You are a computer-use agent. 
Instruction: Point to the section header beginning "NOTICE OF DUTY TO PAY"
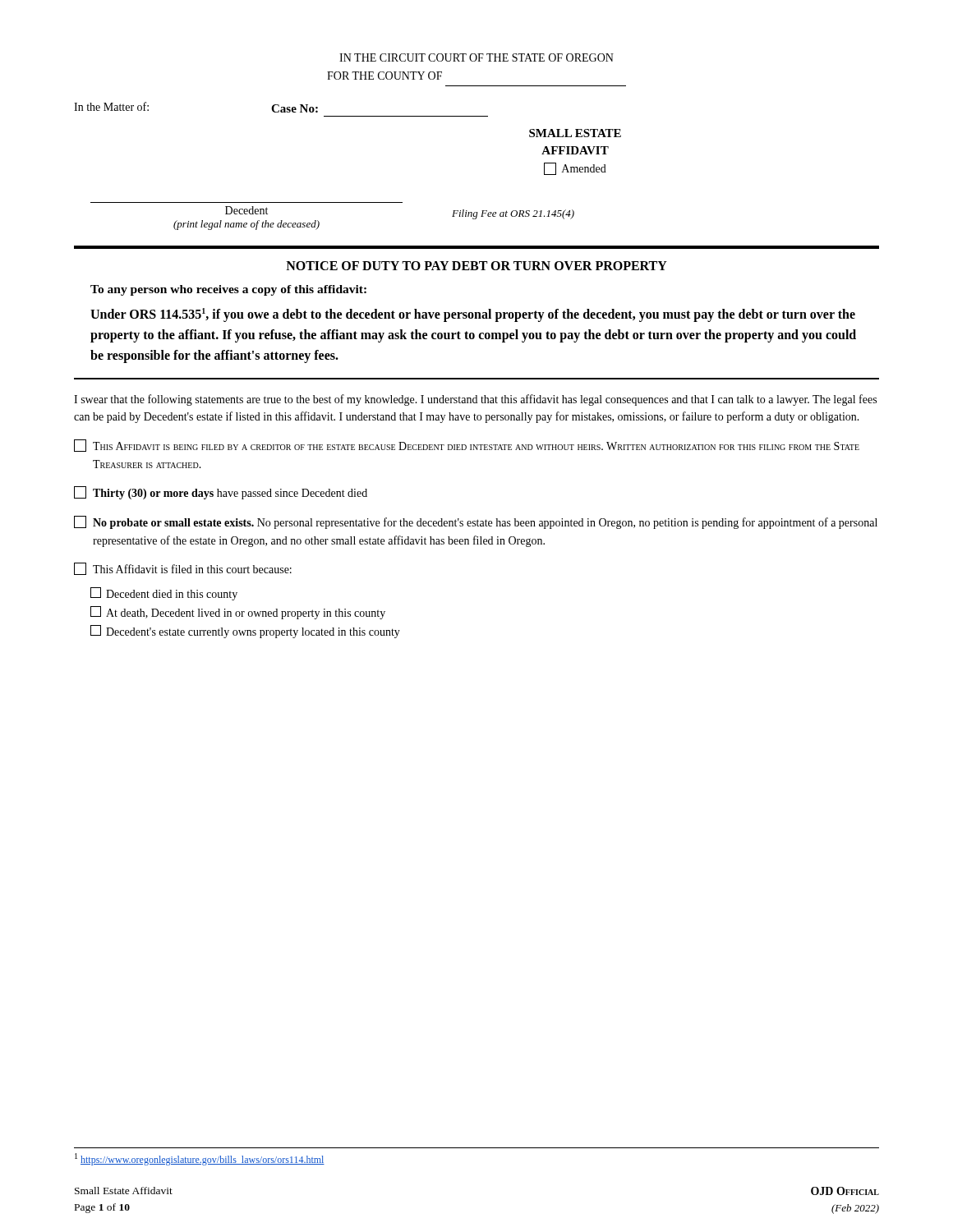(476, 312)
